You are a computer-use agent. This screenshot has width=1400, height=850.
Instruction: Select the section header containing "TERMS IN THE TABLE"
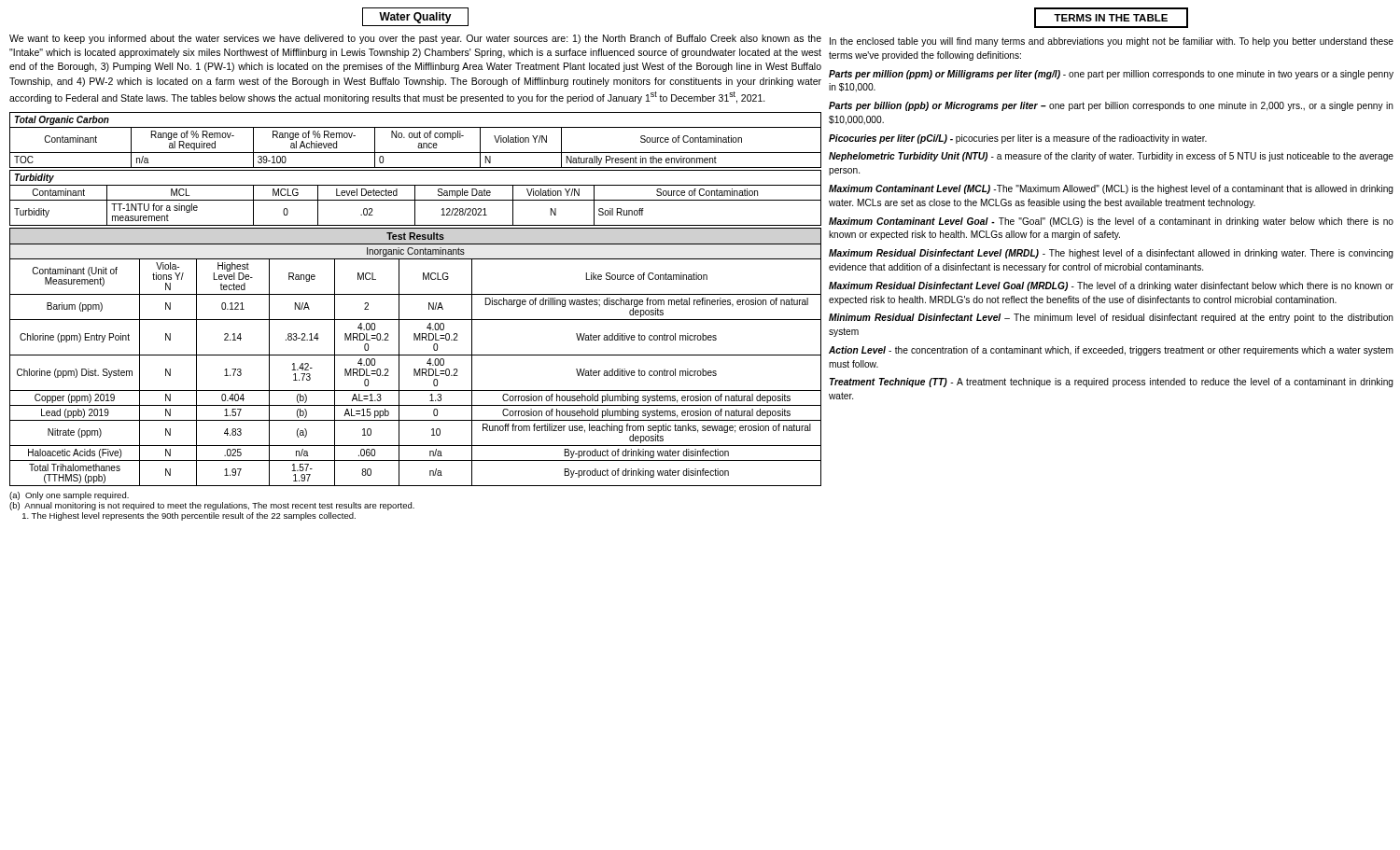click(1111, 18)
